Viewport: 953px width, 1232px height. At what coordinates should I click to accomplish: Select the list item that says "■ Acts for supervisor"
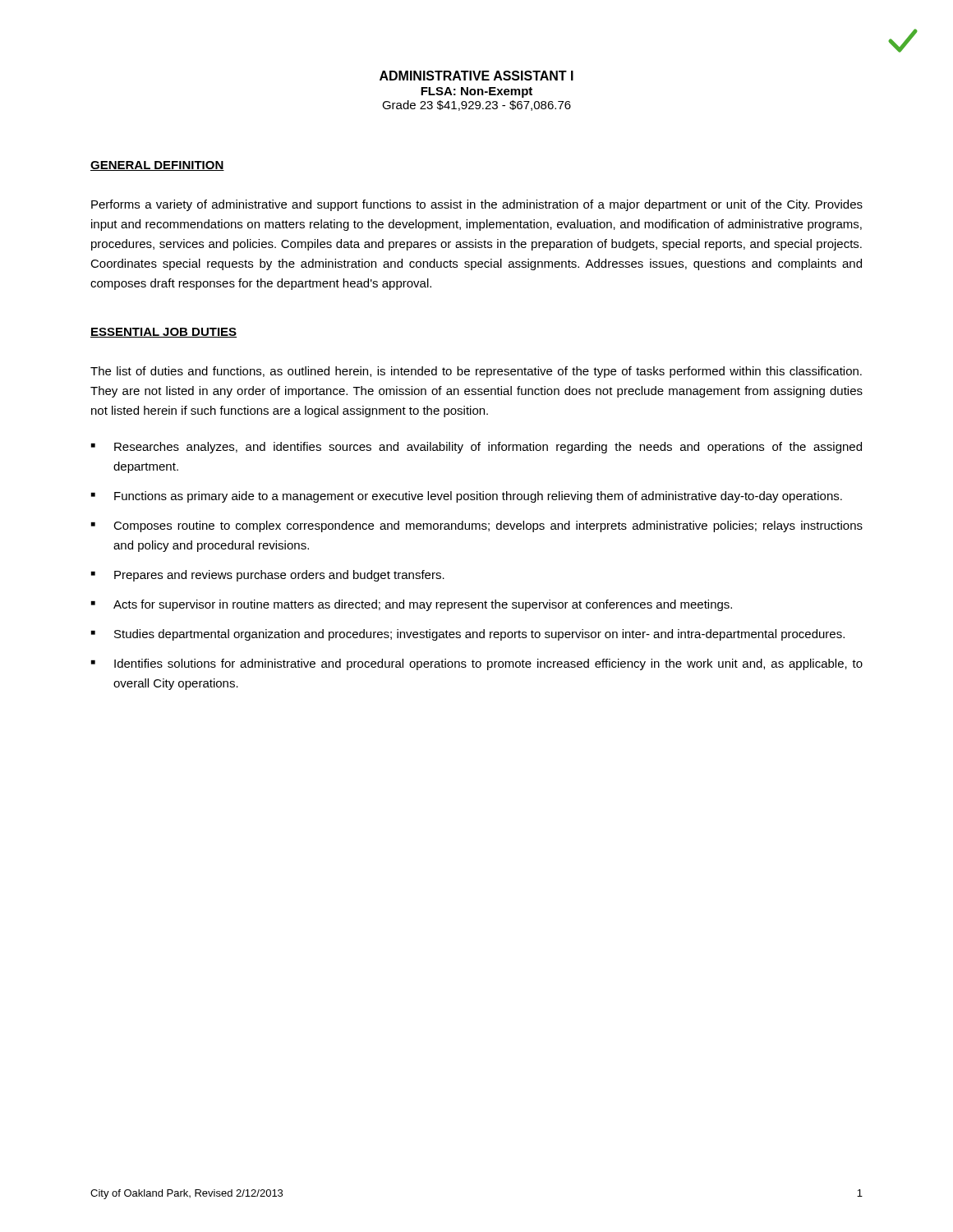pyautogui.click(x=476, y=605)
